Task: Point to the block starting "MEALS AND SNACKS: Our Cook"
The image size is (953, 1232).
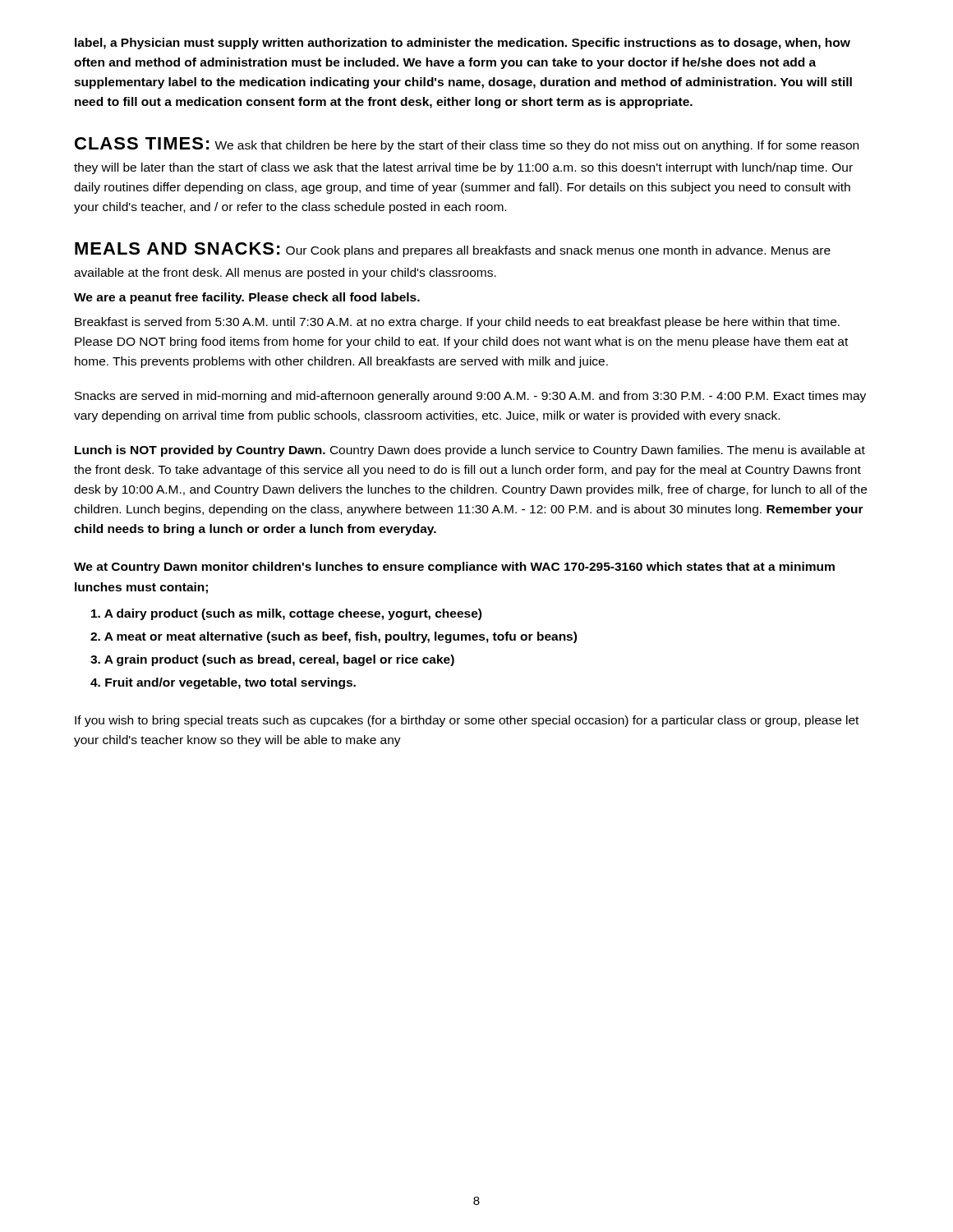Action: 452,259
